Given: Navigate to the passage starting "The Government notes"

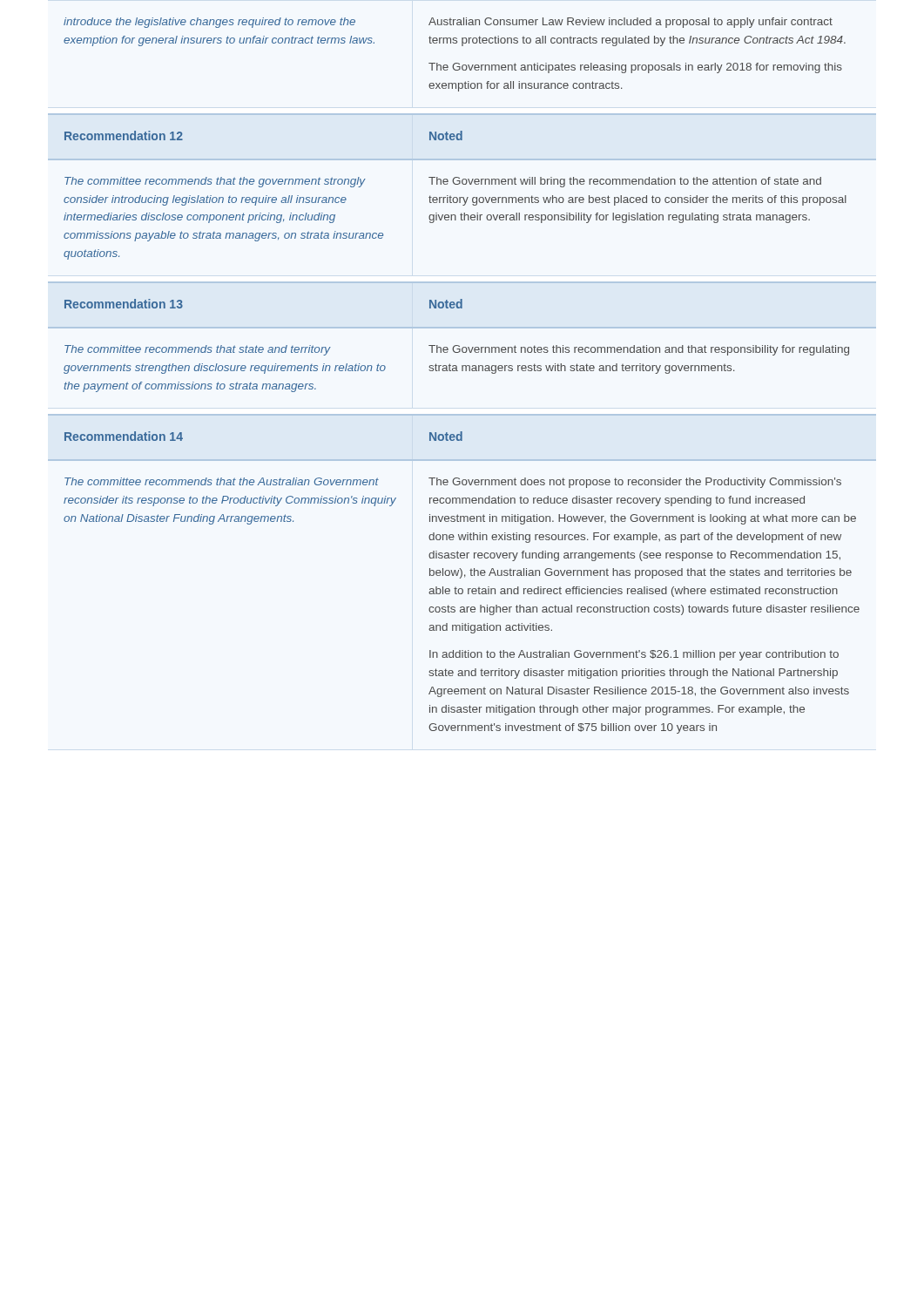Looking at the screenshot, I should point(644,359).
